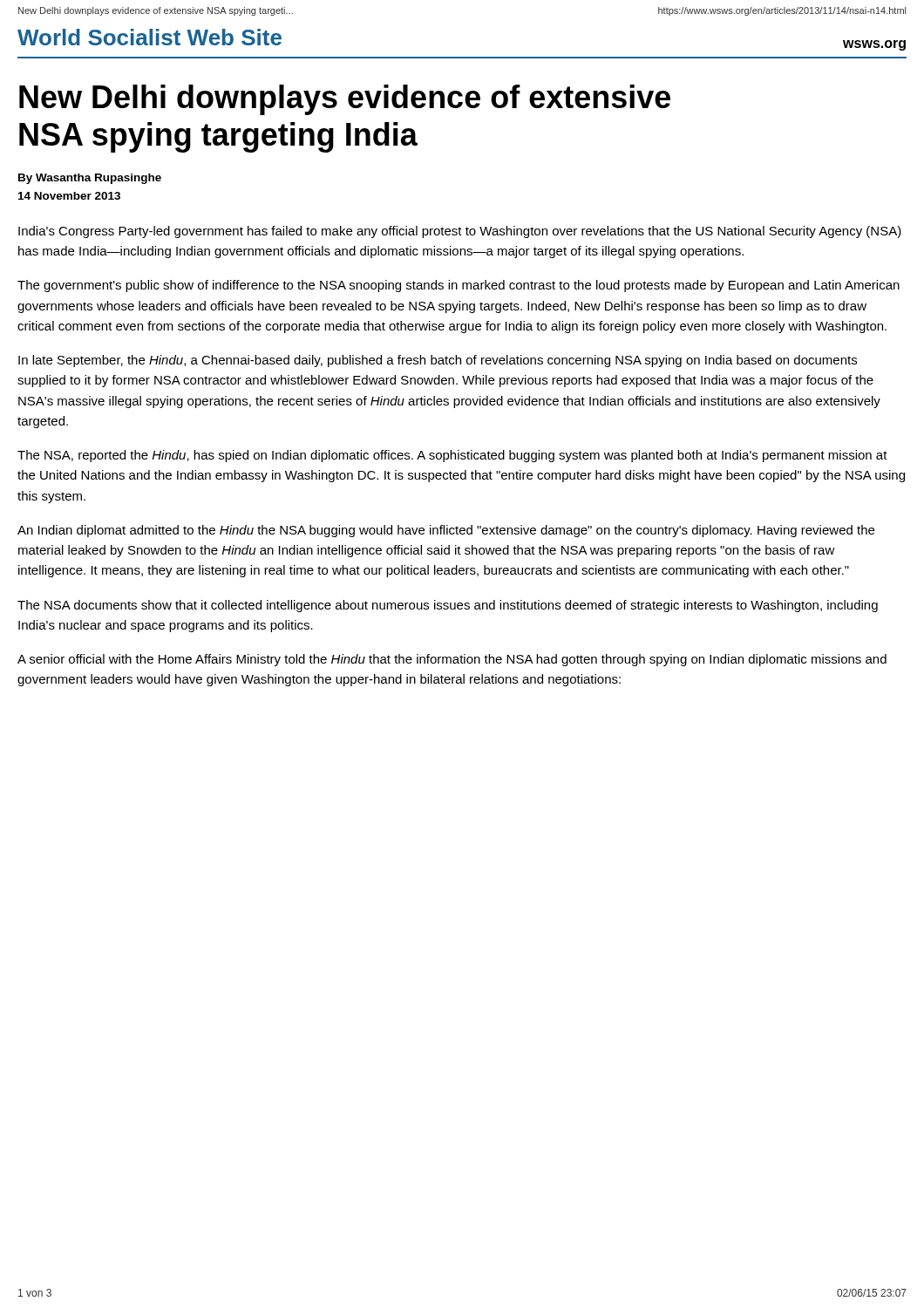924x1308 pixels.
Task: Point to the text starting "An Indian diplomat"
Action: [446, 550]
